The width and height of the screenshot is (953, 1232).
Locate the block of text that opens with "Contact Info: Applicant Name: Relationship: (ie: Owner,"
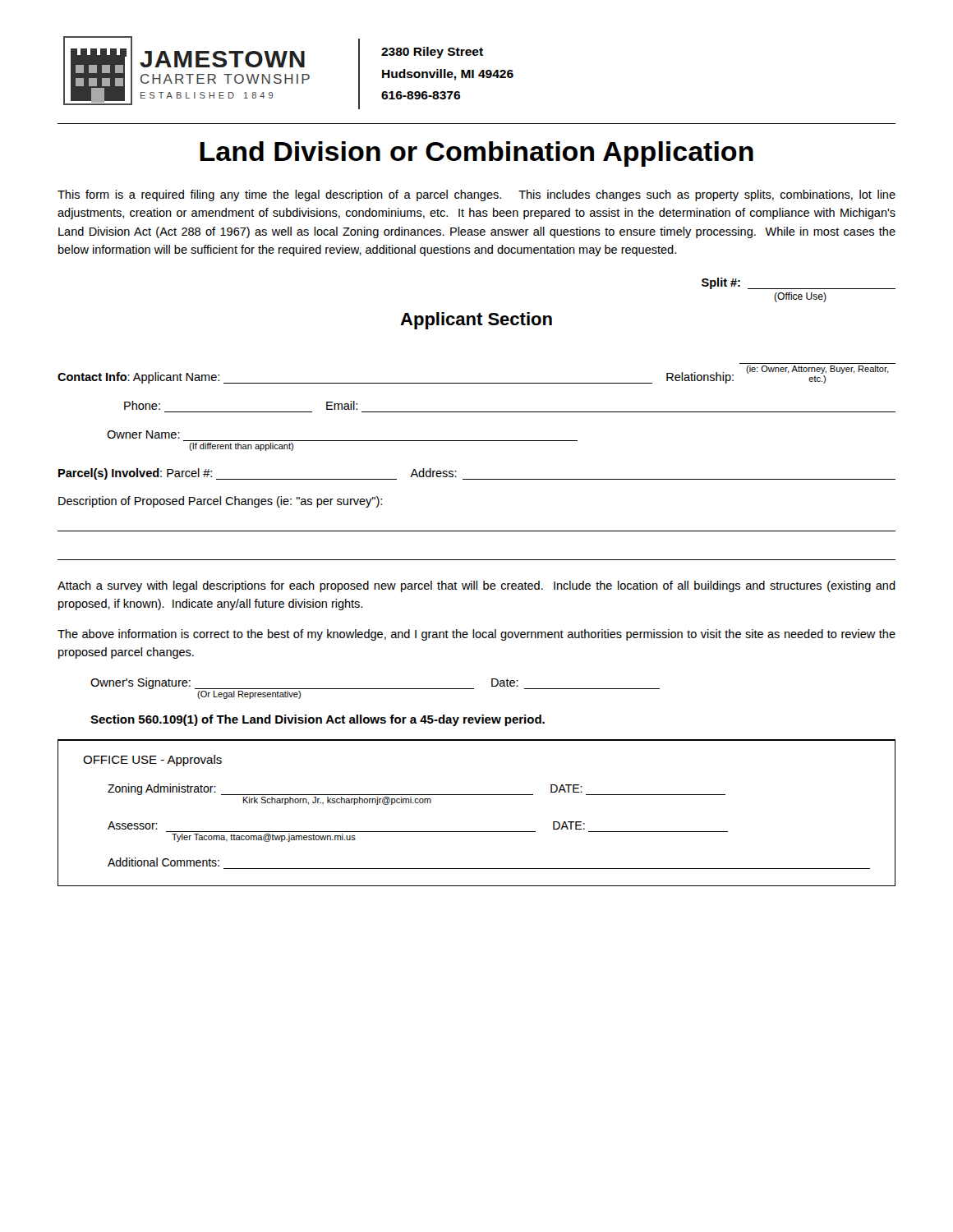pyautogui.click(x=138, y=375)
